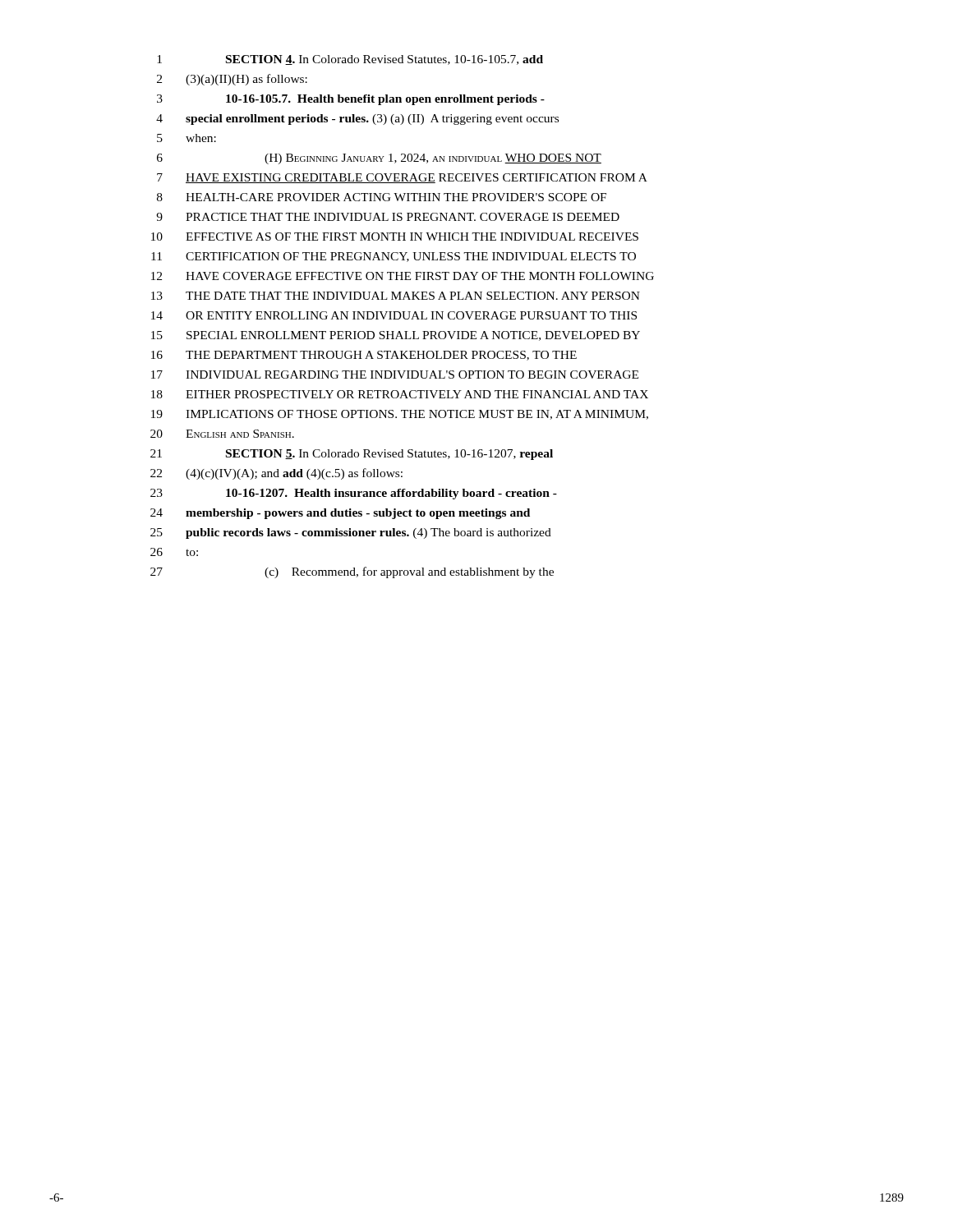Click on the list item that reads "19 IMPLICATIONS OF THOSE"
Screen dimensions: 1232x953
click(489, 414)
